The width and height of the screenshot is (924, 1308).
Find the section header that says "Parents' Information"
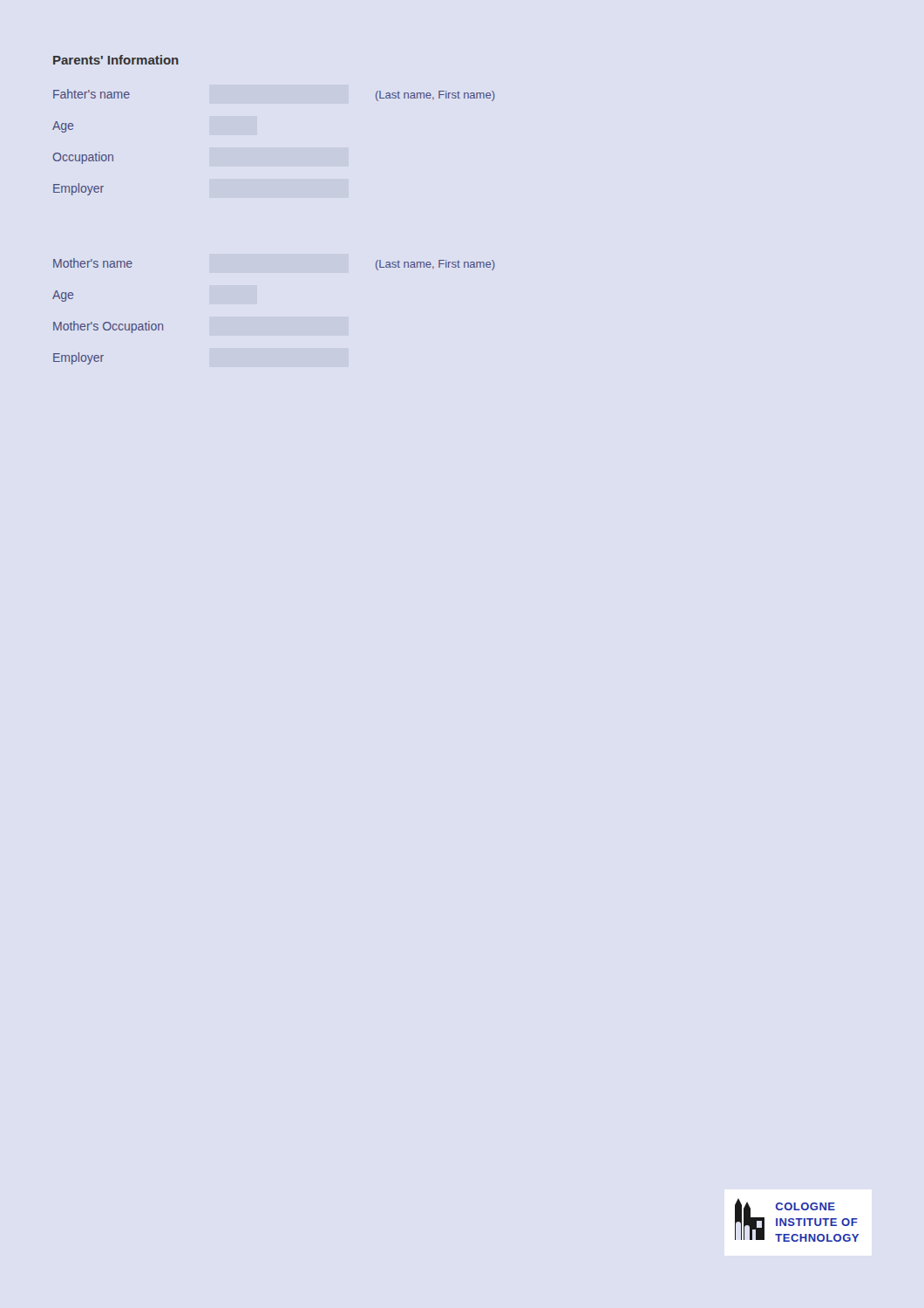coord(116,60)
